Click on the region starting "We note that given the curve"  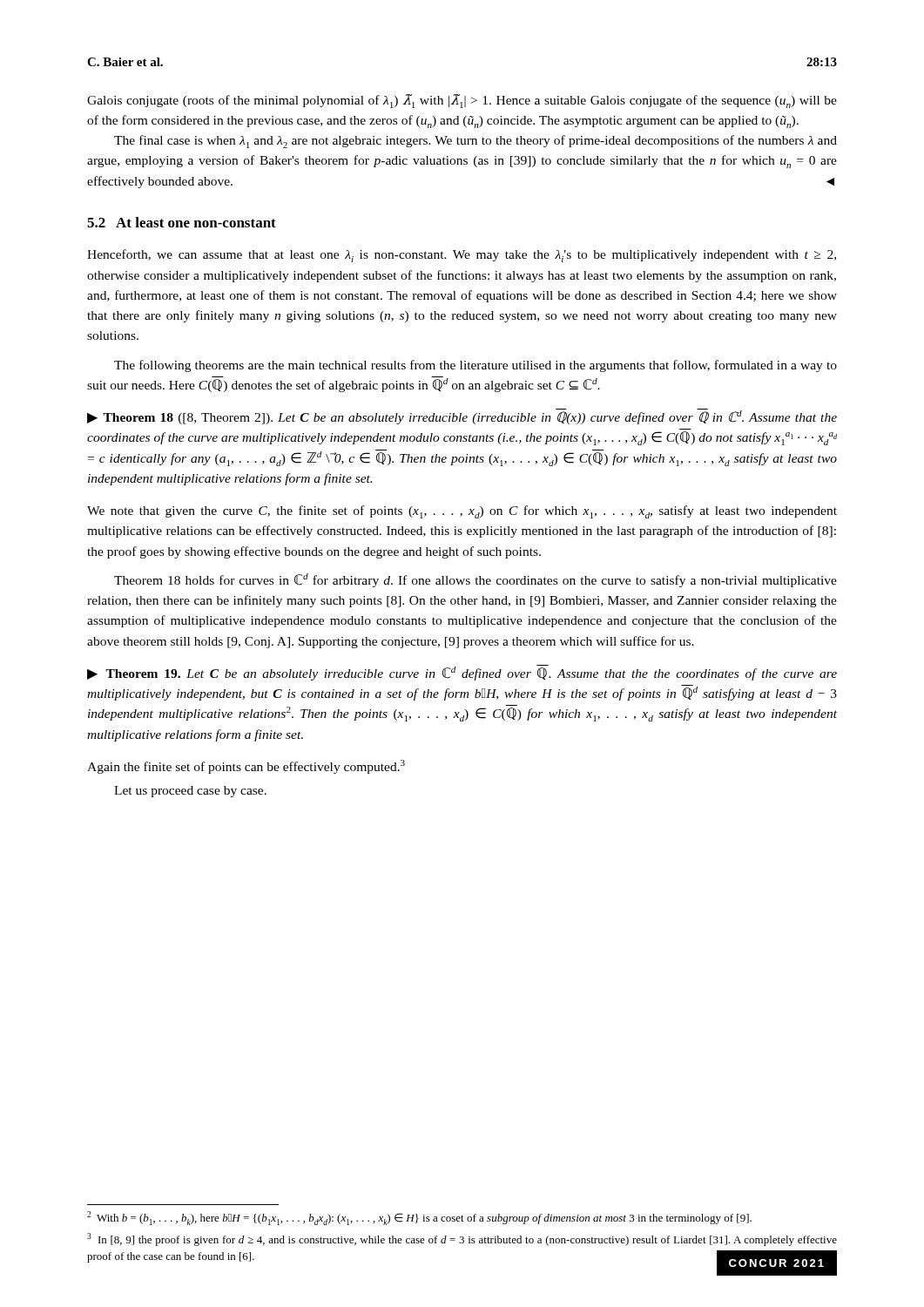[x=462, y=531]
